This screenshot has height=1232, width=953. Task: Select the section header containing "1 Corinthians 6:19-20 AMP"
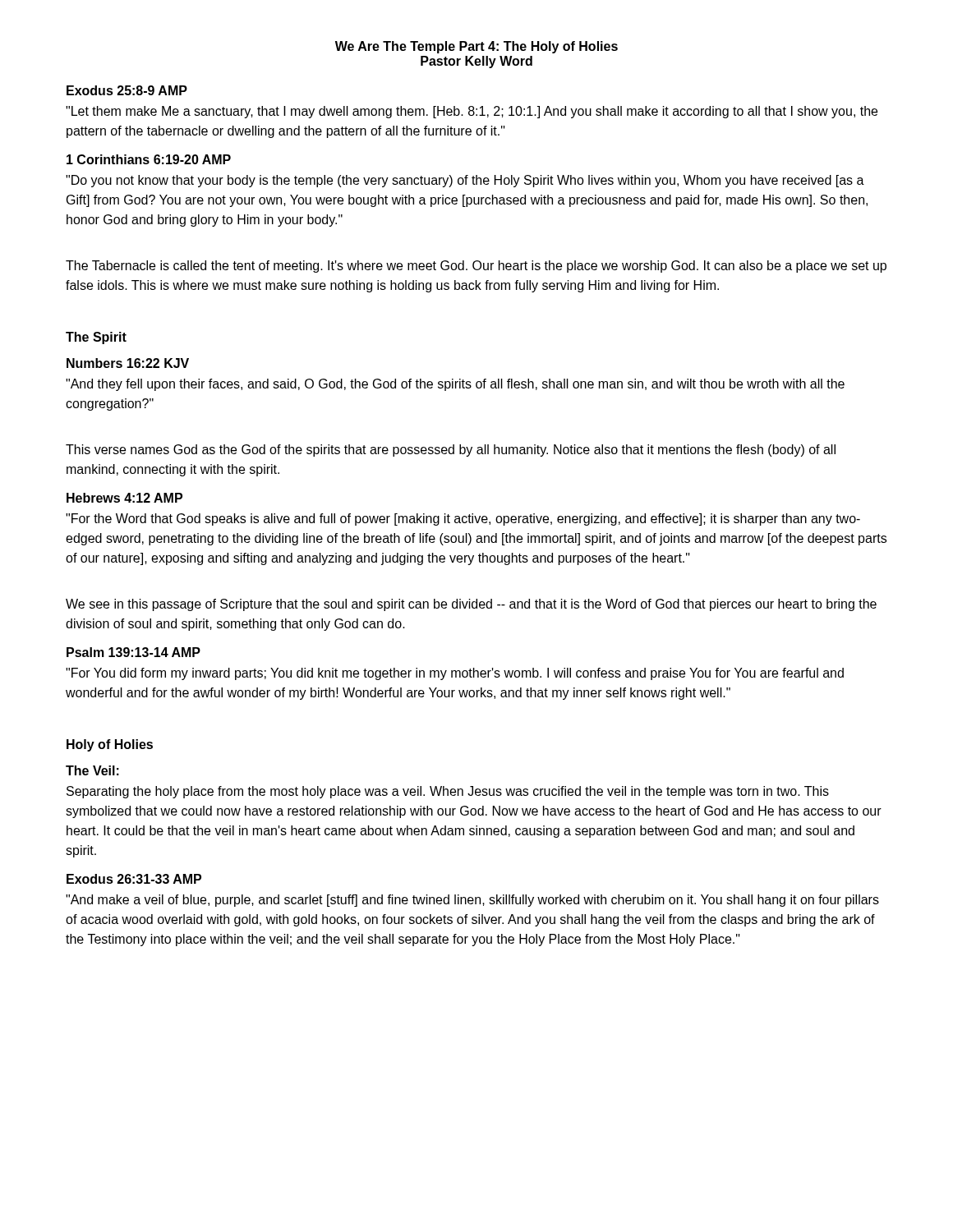point(148,160)
